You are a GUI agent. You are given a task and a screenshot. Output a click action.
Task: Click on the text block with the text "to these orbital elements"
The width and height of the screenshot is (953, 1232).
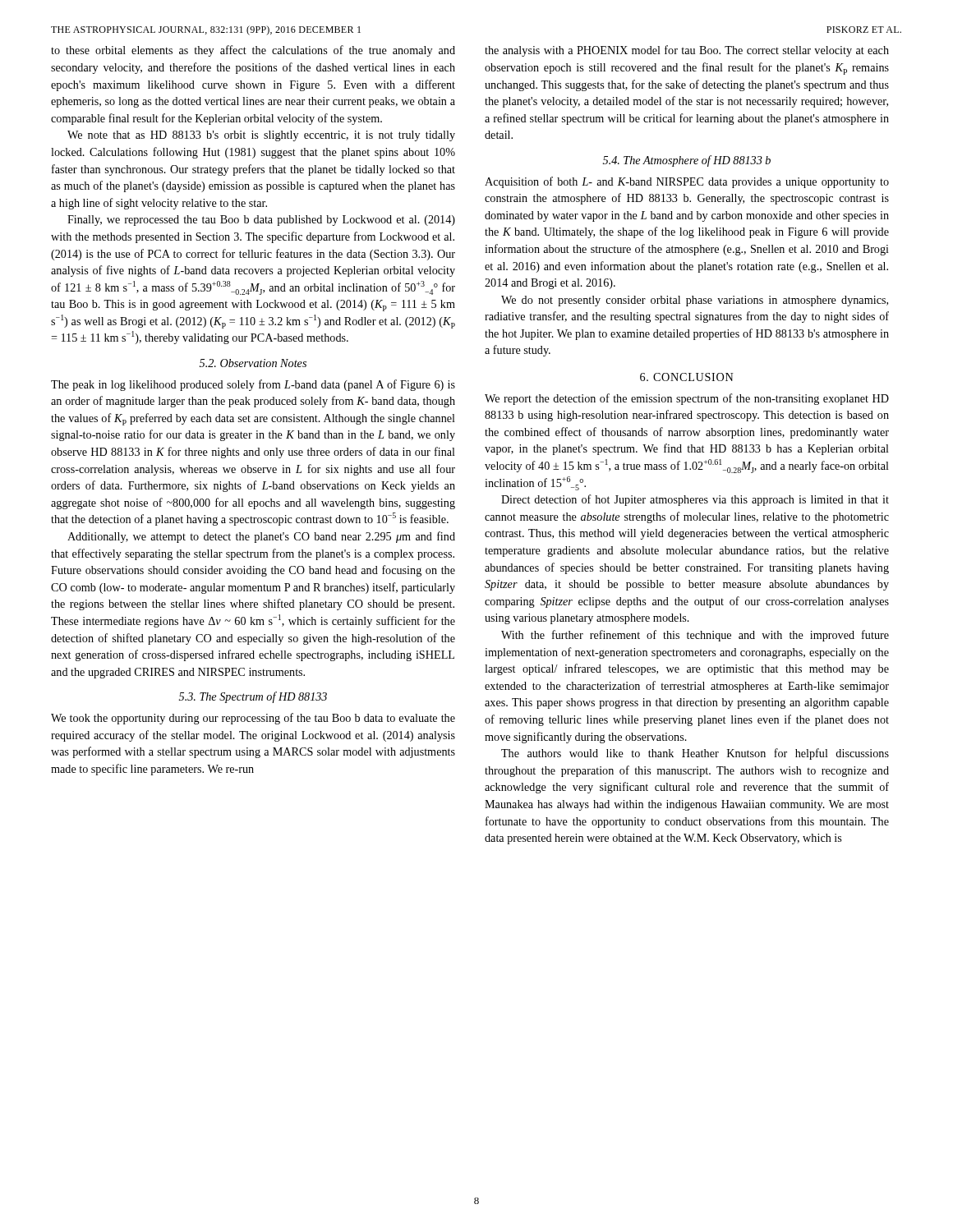(x=253, y=85)
